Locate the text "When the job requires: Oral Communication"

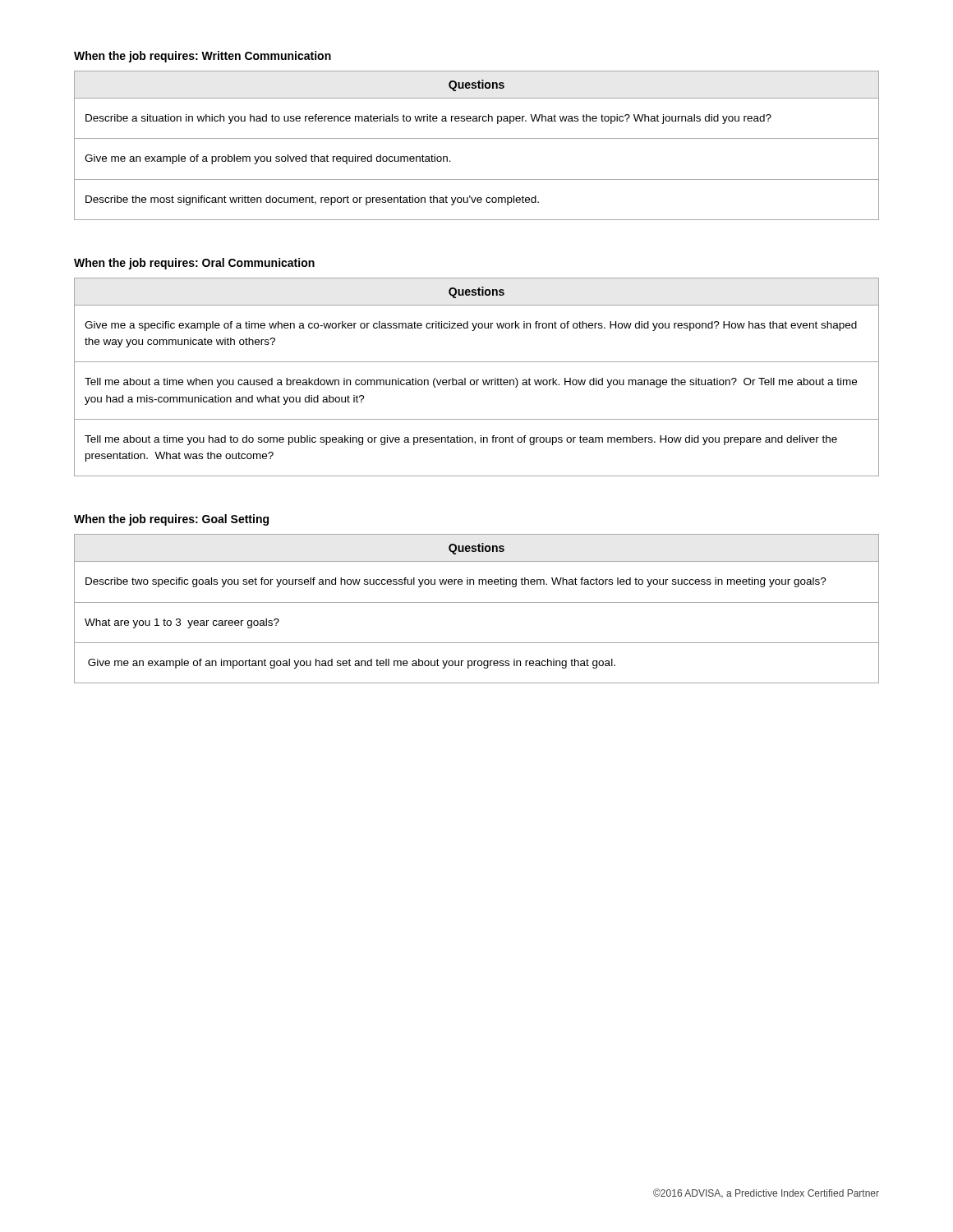194,263
